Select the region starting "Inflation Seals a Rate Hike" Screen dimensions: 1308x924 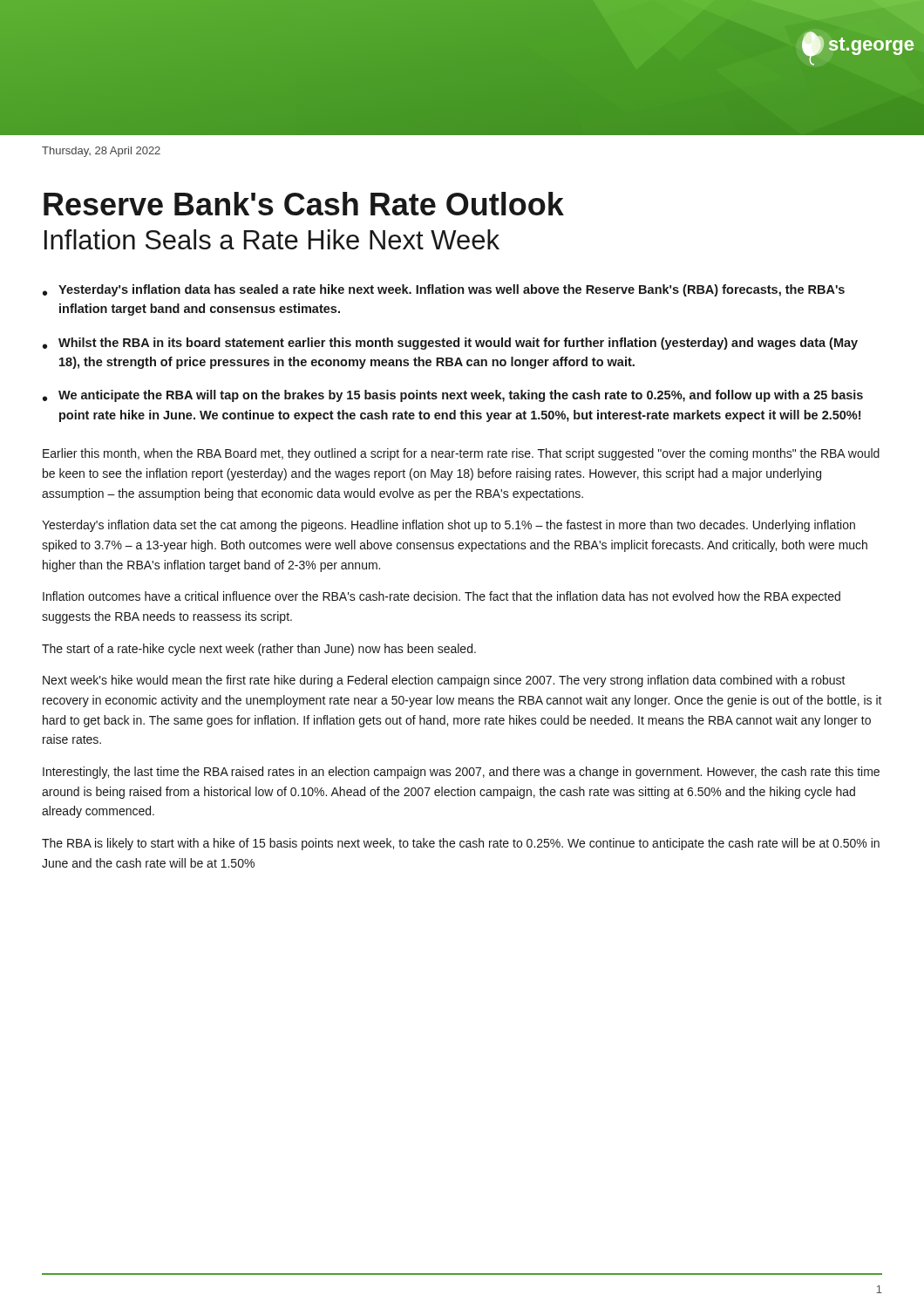click(271, 241)
